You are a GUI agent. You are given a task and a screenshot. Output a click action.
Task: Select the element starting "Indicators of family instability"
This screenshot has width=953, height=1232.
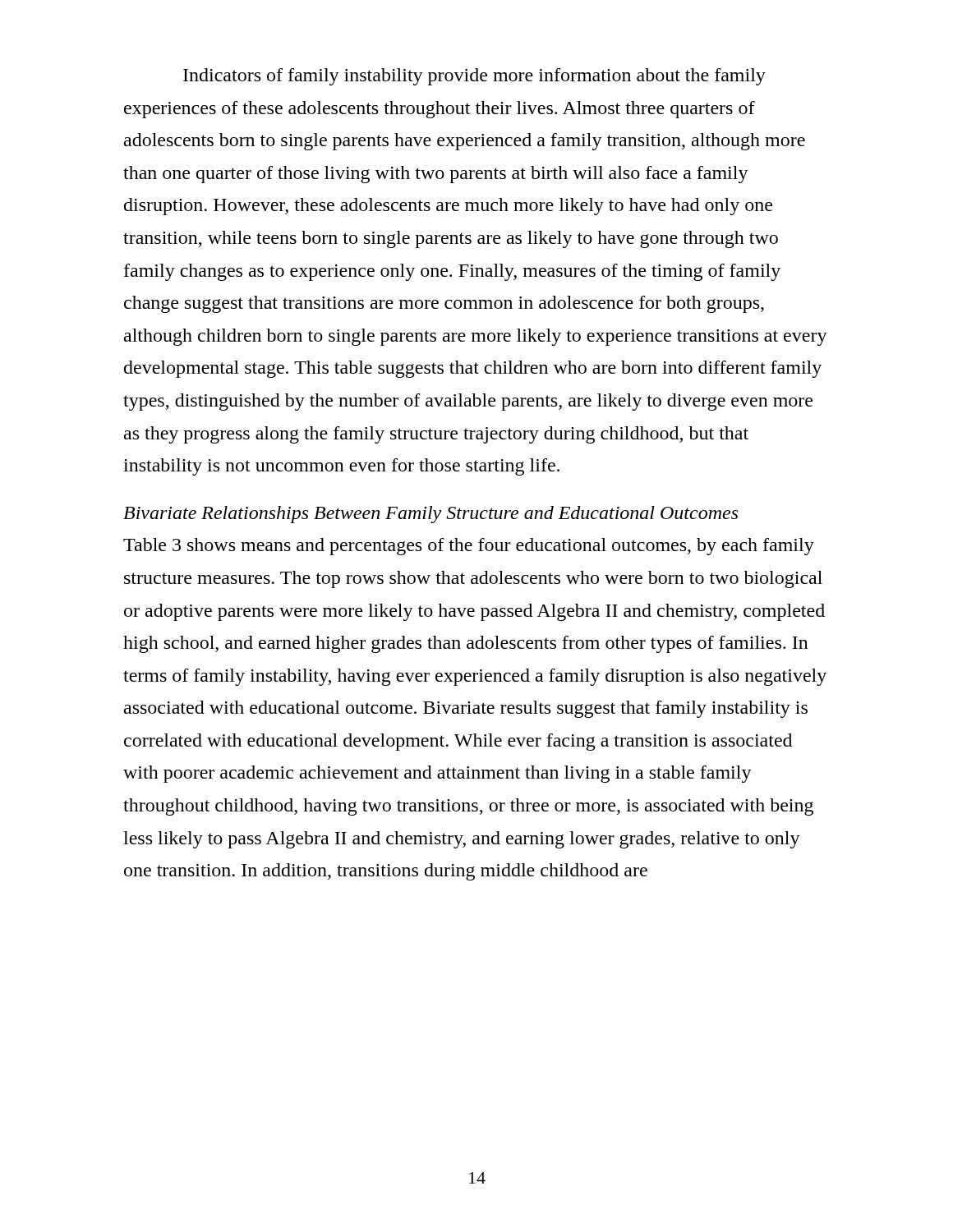coord(476,270)
